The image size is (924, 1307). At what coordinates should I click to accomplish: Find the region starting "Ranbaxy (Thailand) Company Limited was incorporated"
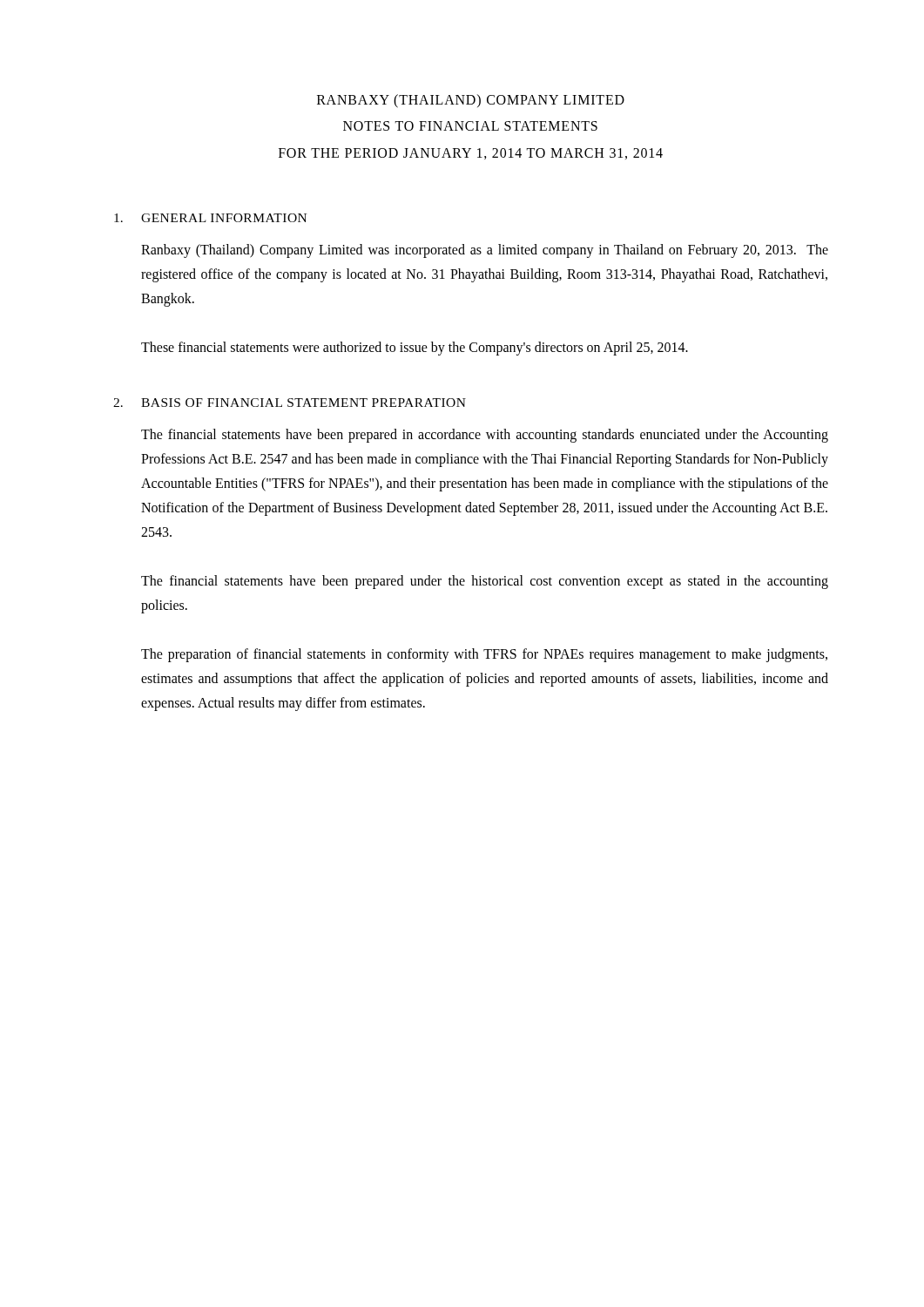485,274
